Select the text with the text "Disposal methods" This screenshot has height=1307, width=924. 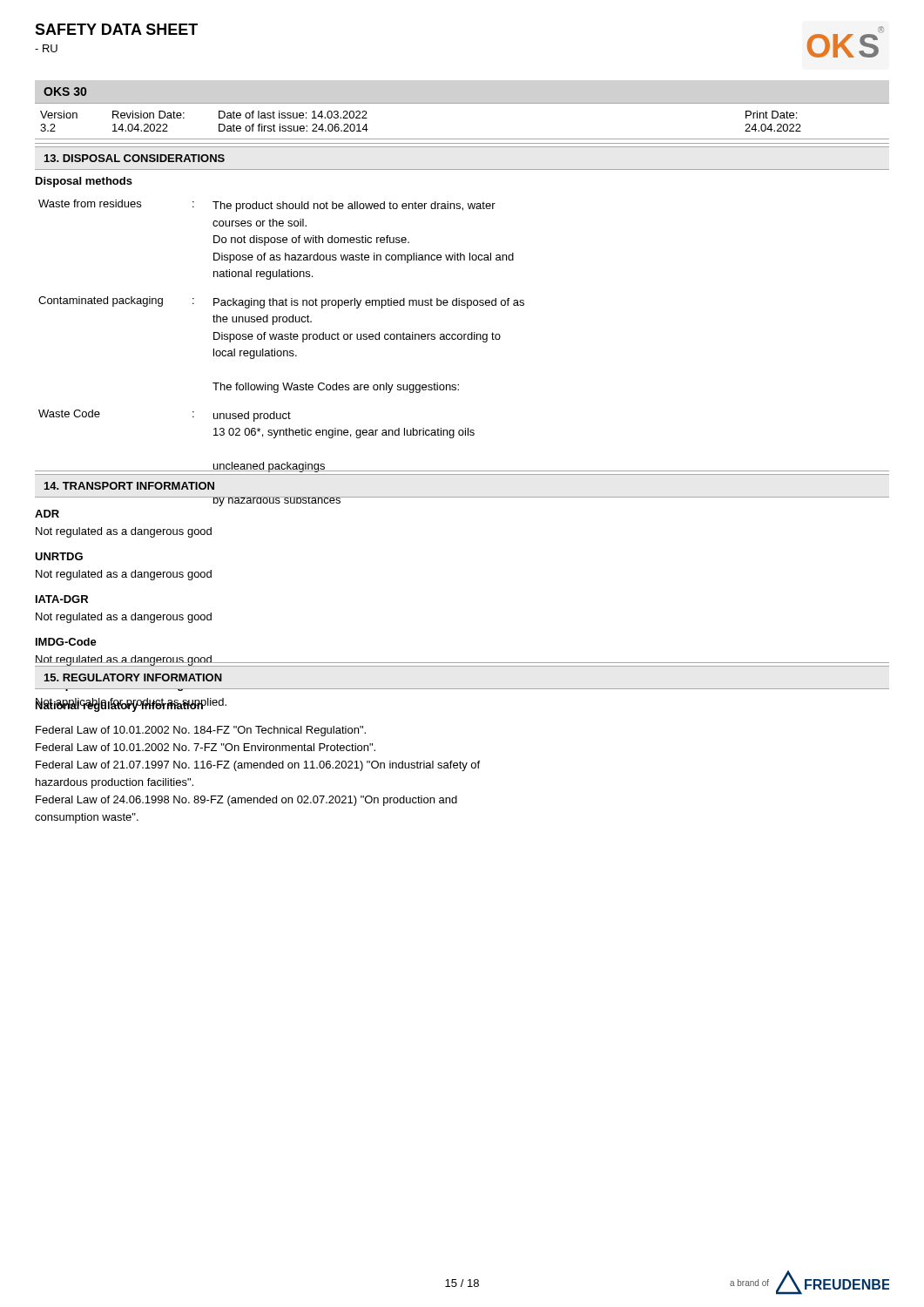click(x=84, y=181)
